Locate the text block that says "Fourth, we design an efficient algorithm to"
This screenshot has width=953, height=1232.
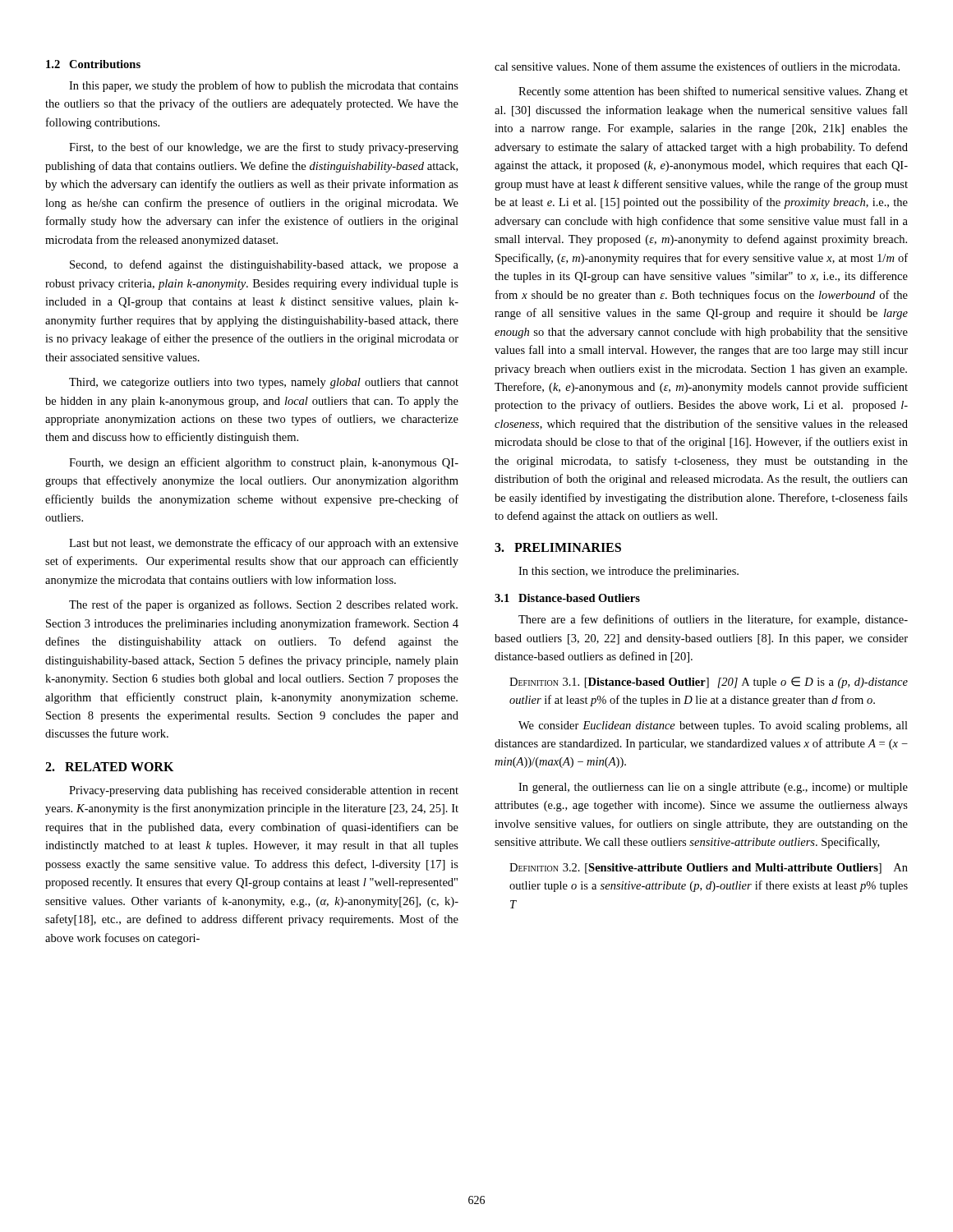click(x=252, y=490)
